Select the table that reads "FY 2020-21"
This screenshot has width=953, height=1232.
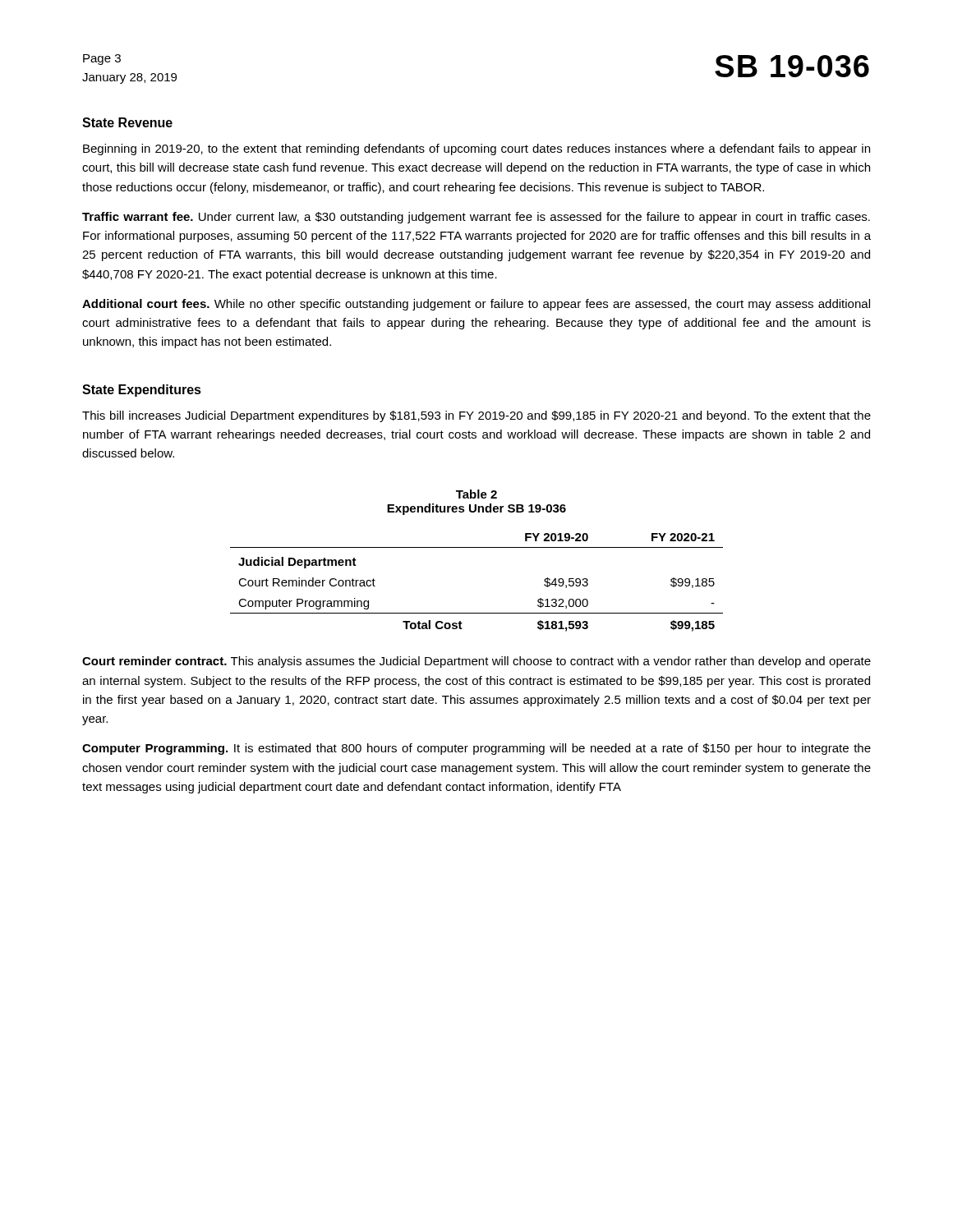(x=476, y=581)
